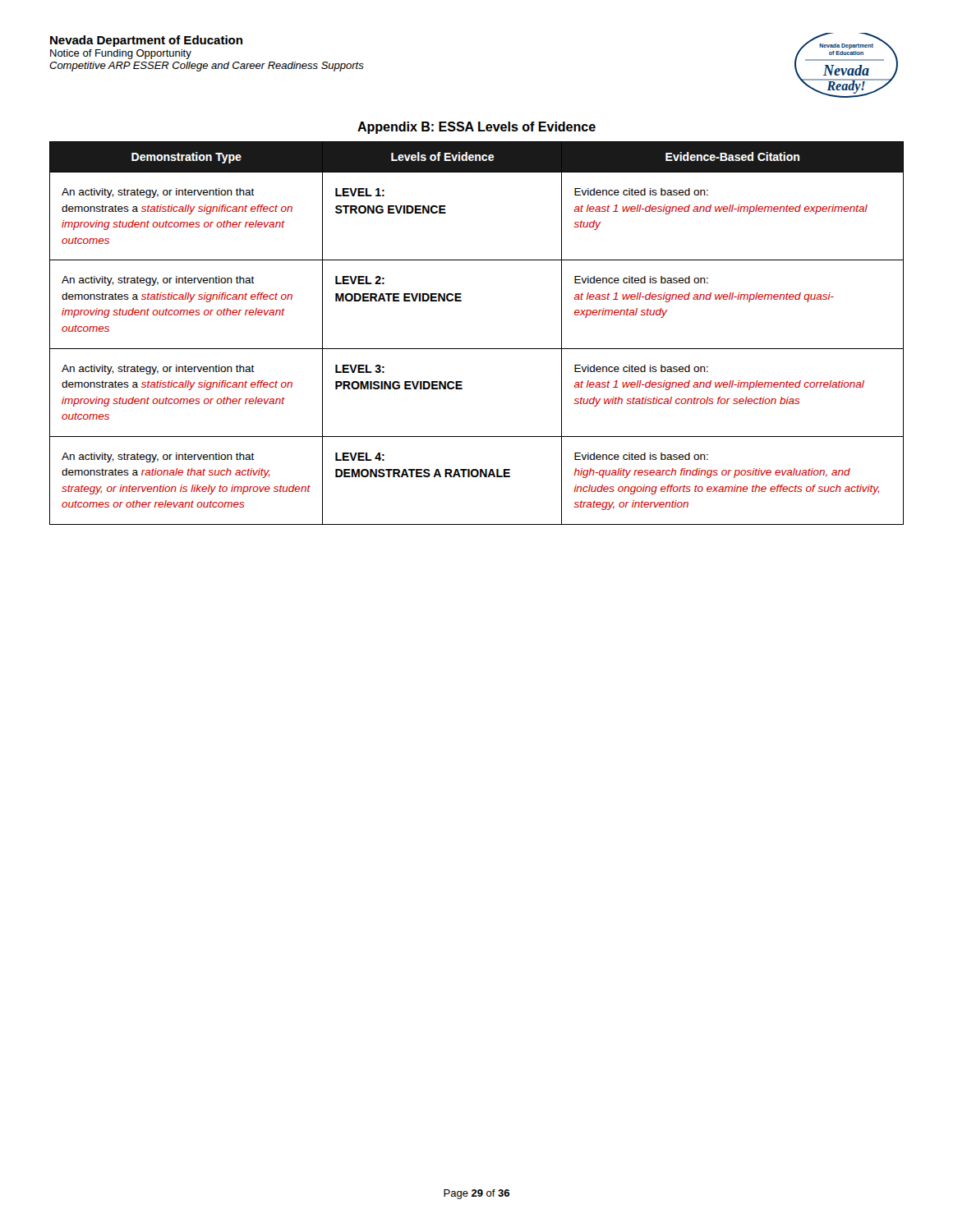
Task: Point to the region starting "Appendix B: ESSA Levels of Evidence"
Action: pos(476,127)
